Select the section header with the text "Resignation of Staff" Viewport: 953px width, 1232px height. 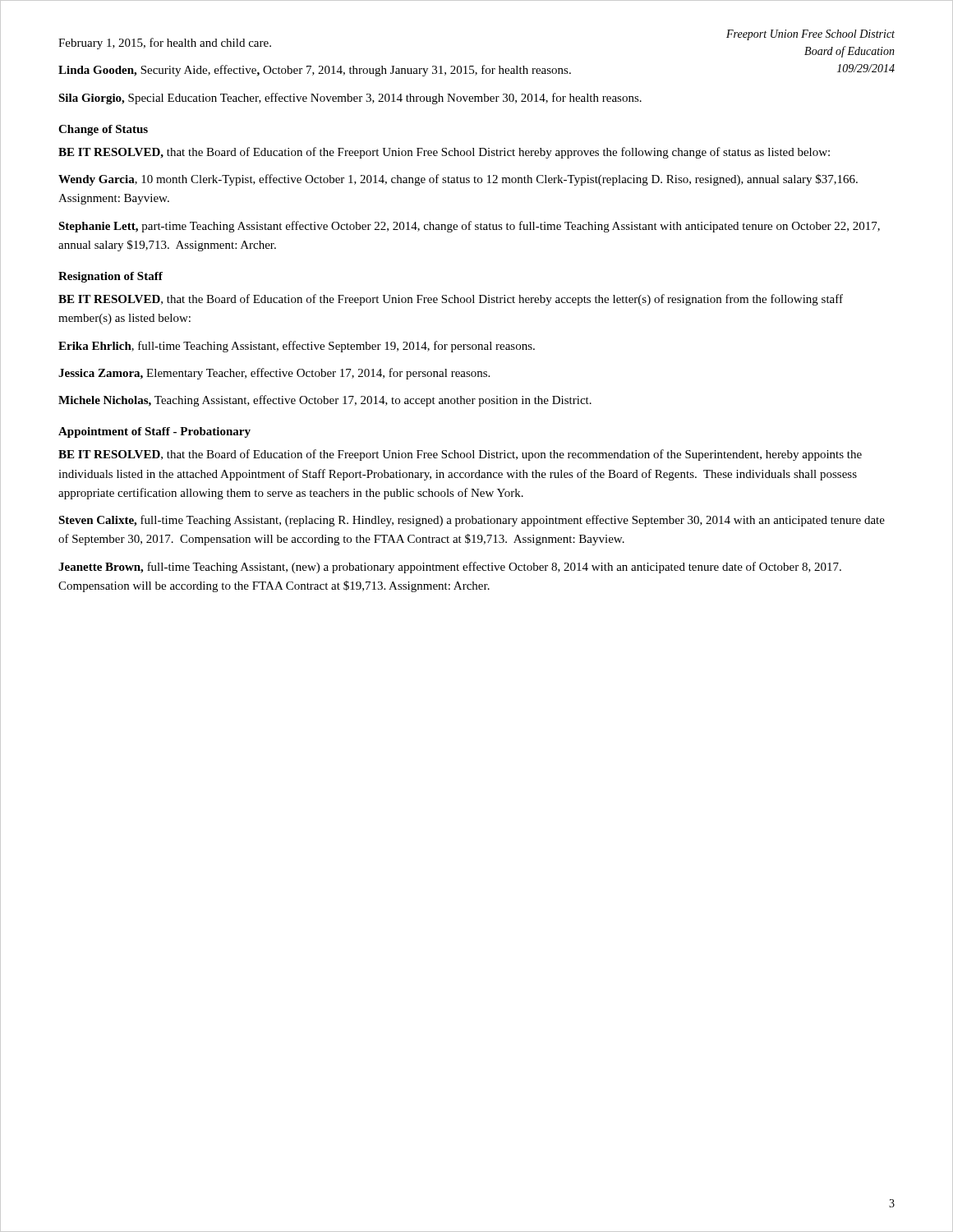click(x=110, y=276)
